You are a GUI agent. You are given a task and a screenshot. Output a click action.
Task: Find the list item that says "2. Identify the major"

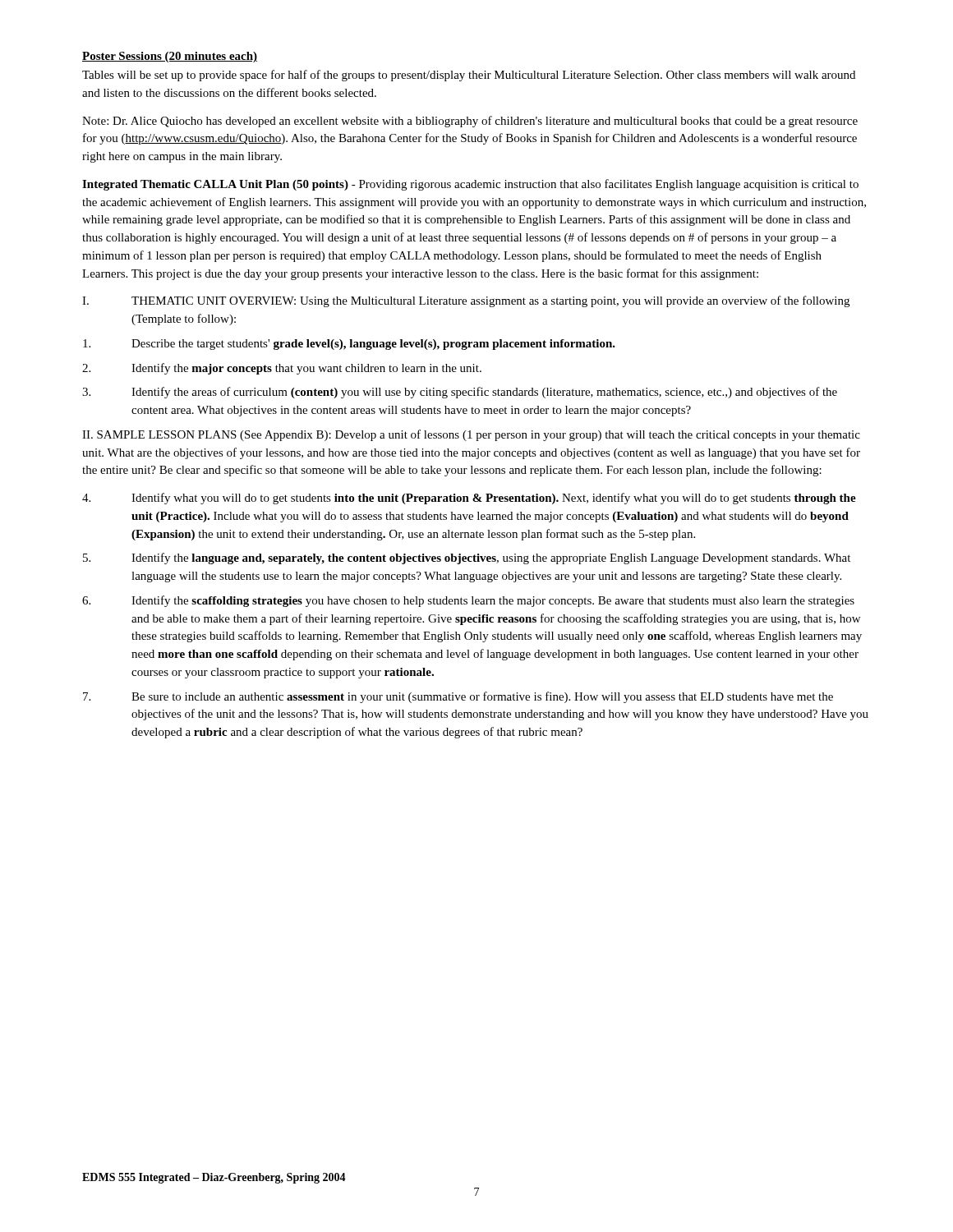pos(476,368)
